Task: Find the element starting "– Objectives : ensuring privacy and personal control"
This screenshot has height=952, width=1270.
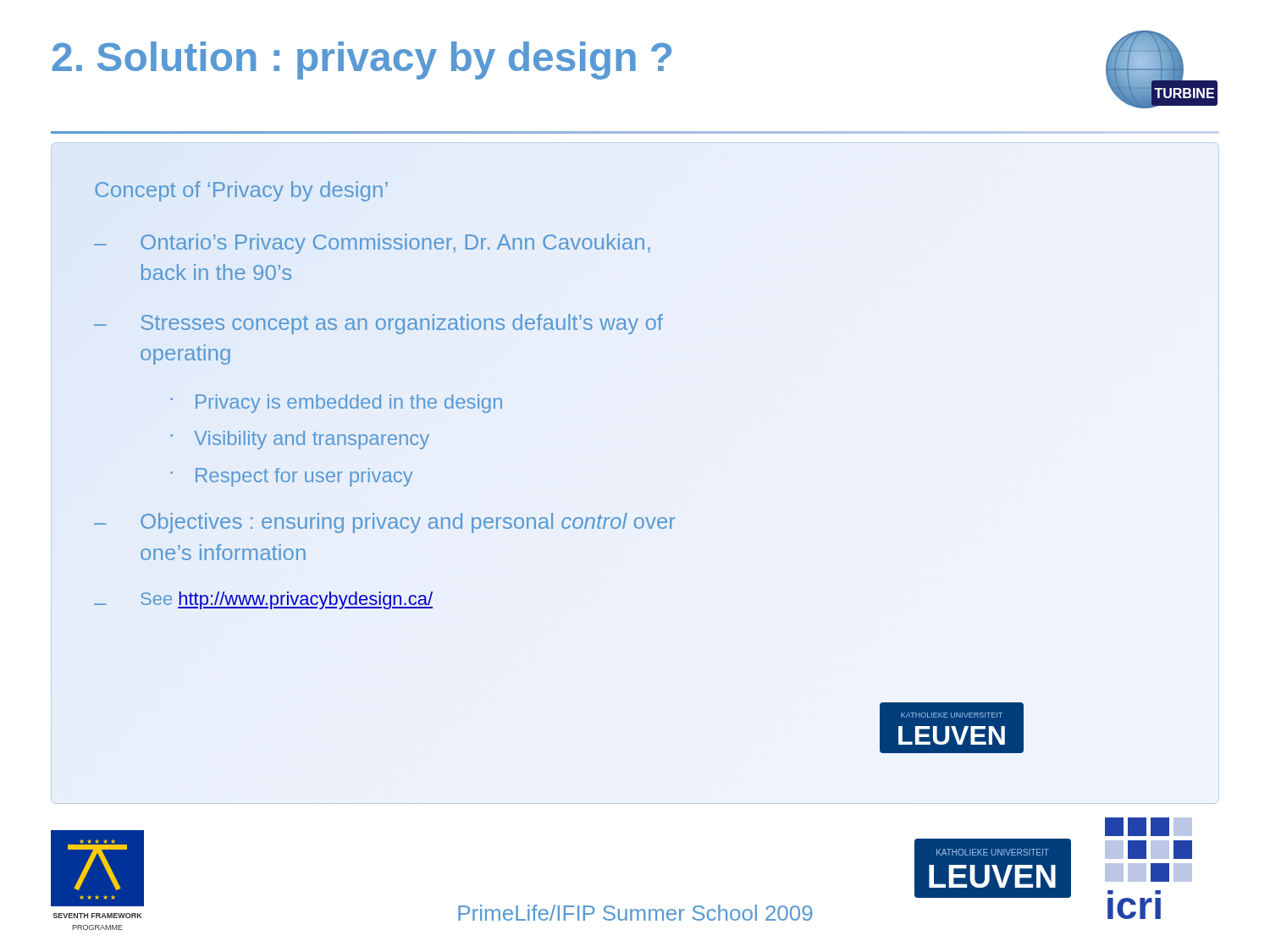Action: (635, 537)
